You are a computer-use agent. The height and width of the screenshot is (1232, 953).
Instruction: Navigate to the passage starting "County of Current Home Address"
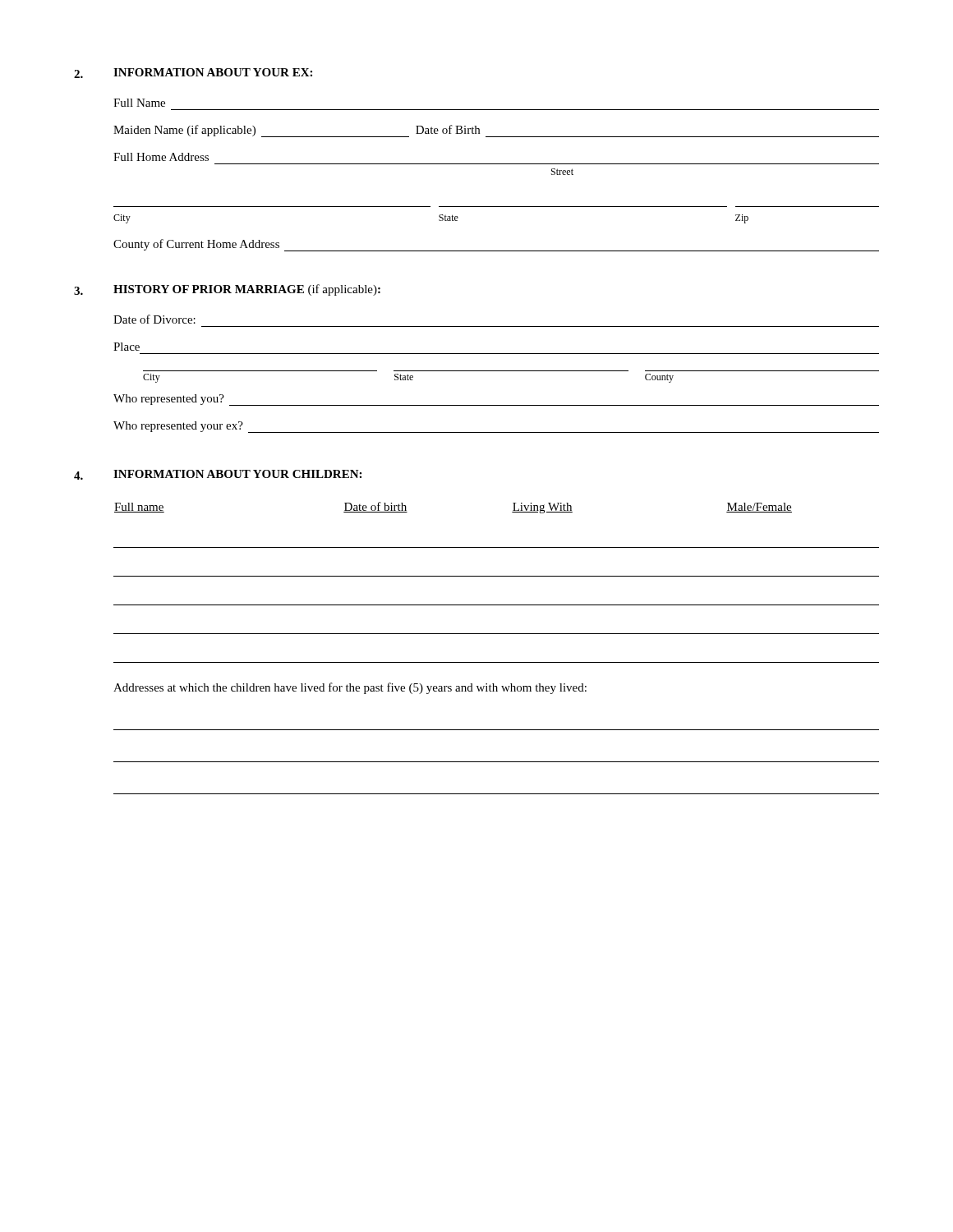coord(496,244)
